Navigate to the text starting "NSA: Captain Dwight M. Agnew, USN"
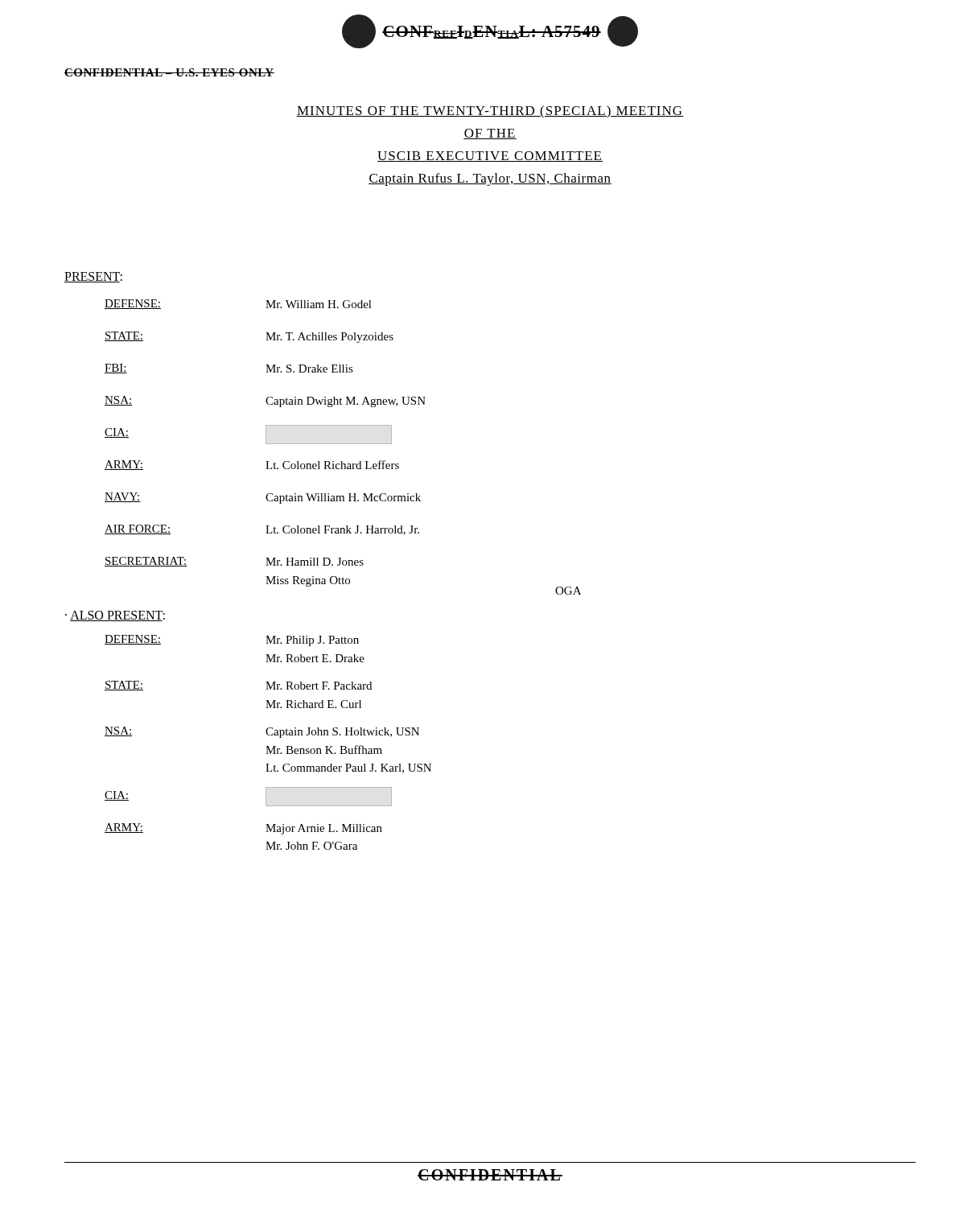The image size is (980, 1207). pos(265,402)
